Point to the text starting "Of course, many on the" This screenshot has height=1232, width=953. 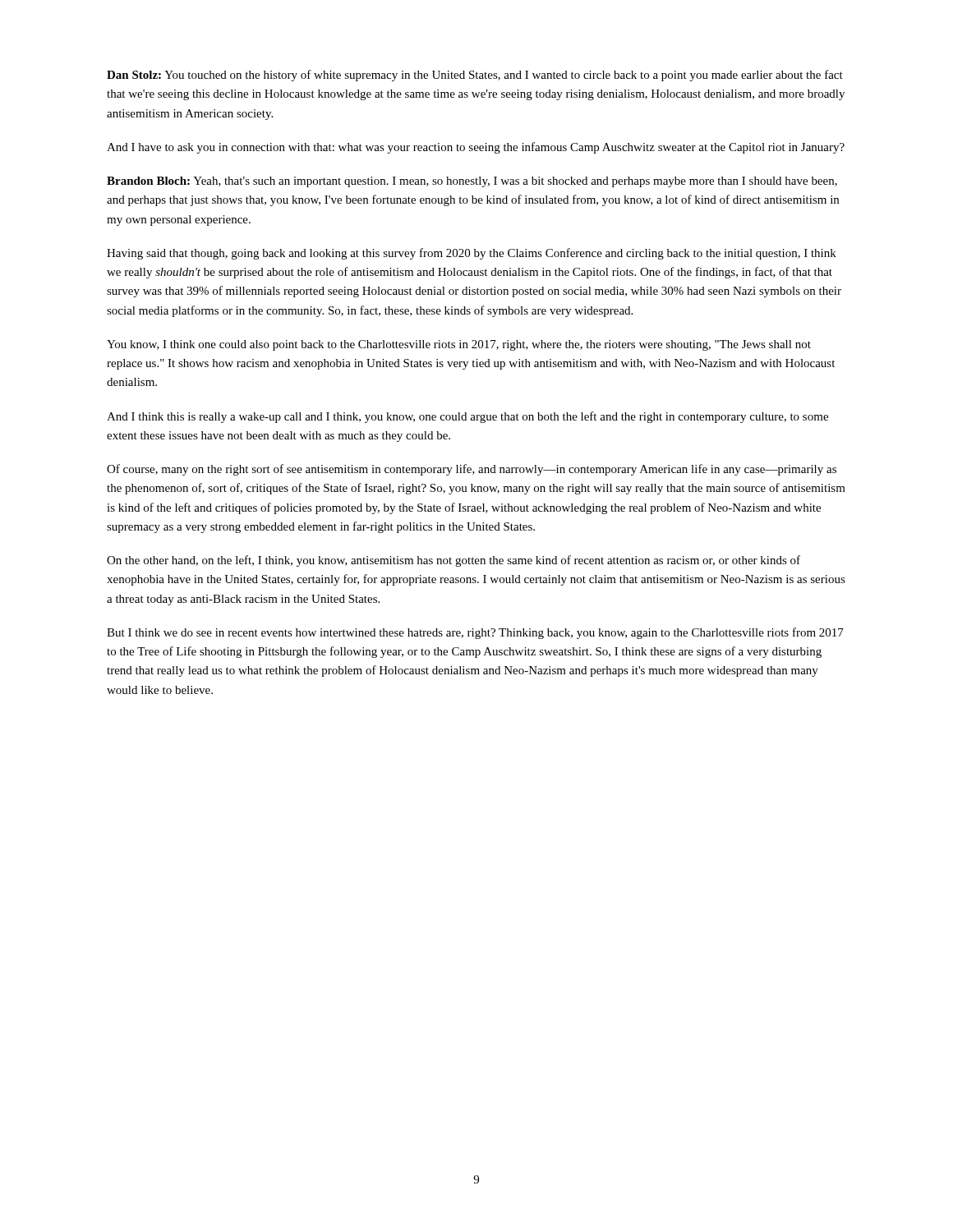476,498
